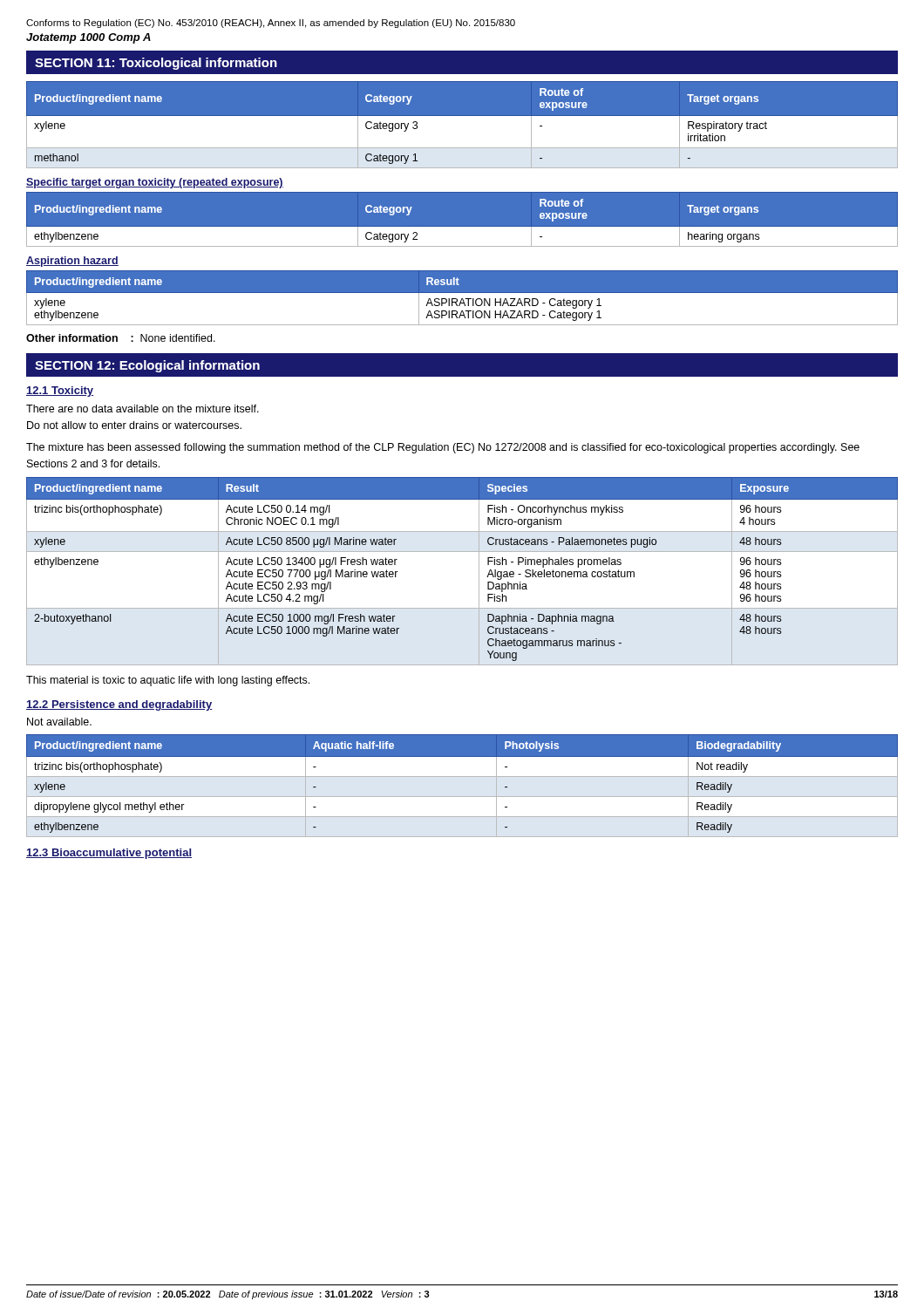Where is the passage that starts "The mixture has been assessed following the"?
924x1308 pixels.
(443, 455)
